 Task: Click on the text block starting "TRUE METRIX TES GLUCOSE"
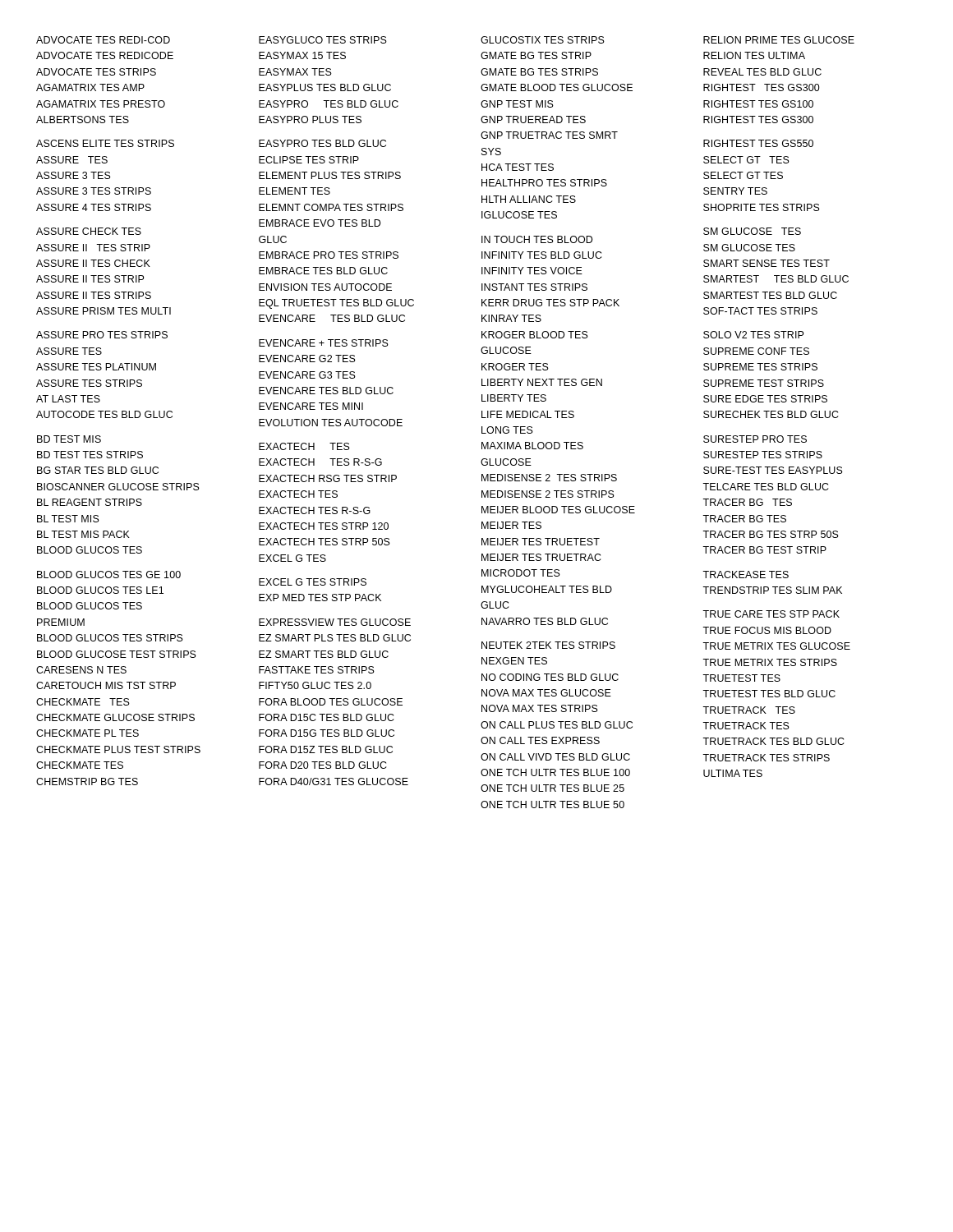[777, 646]
